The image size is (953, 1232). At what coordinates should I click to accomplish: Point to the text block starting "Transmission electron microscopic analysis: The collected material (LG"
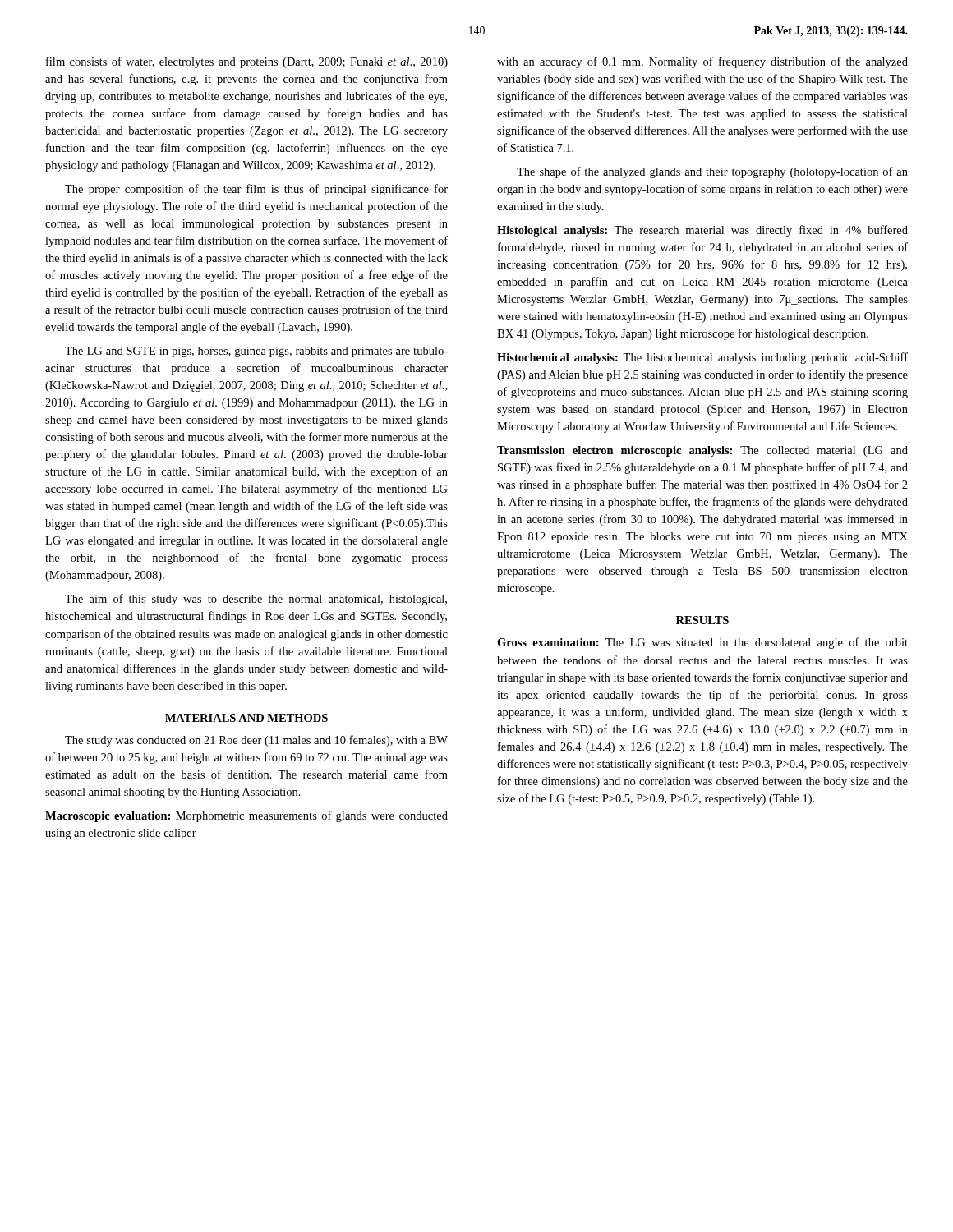click(702, 520)
